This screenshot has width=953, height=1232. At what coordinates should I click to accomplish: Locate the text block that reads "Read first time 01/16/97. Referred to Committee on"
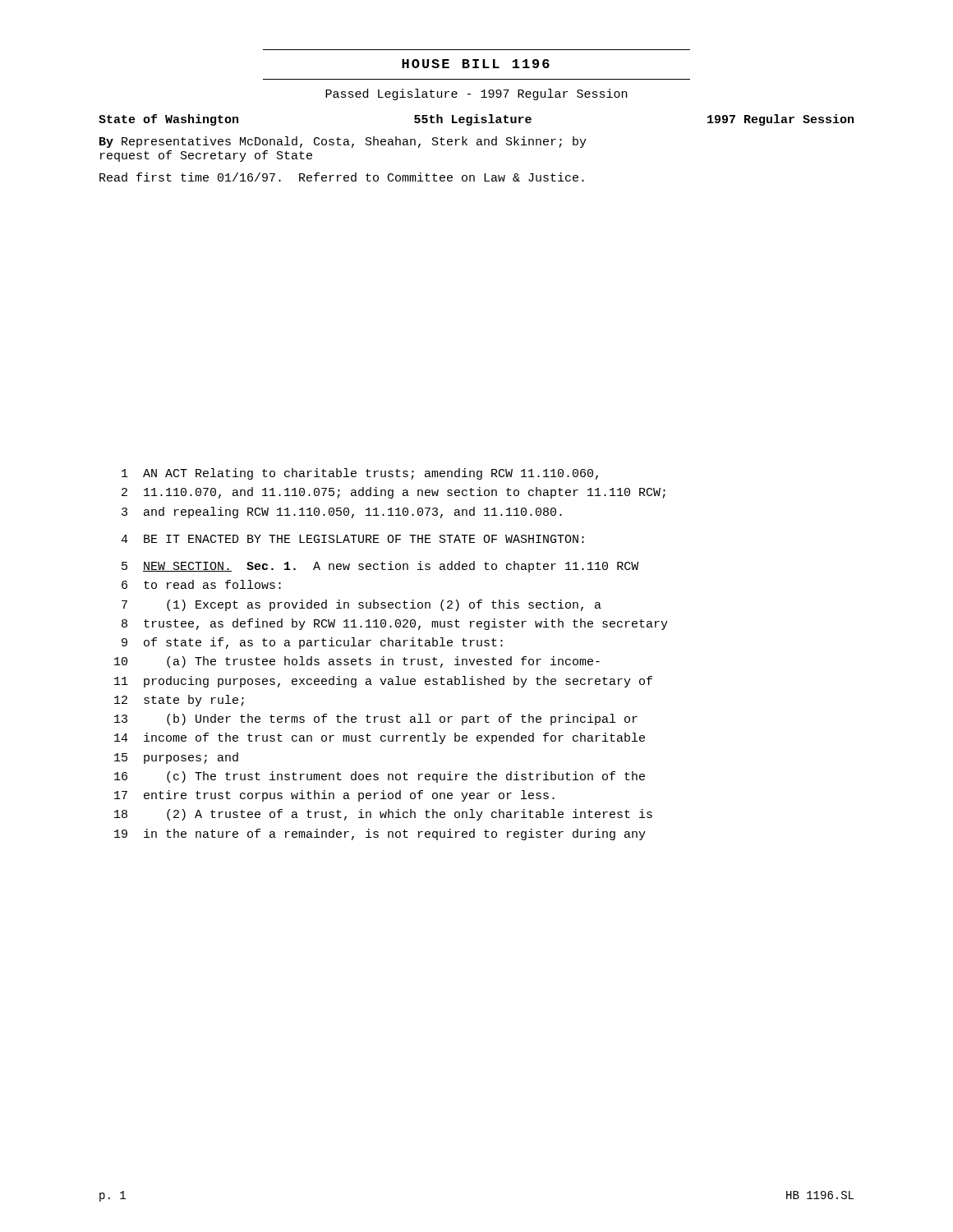(343, 179)
